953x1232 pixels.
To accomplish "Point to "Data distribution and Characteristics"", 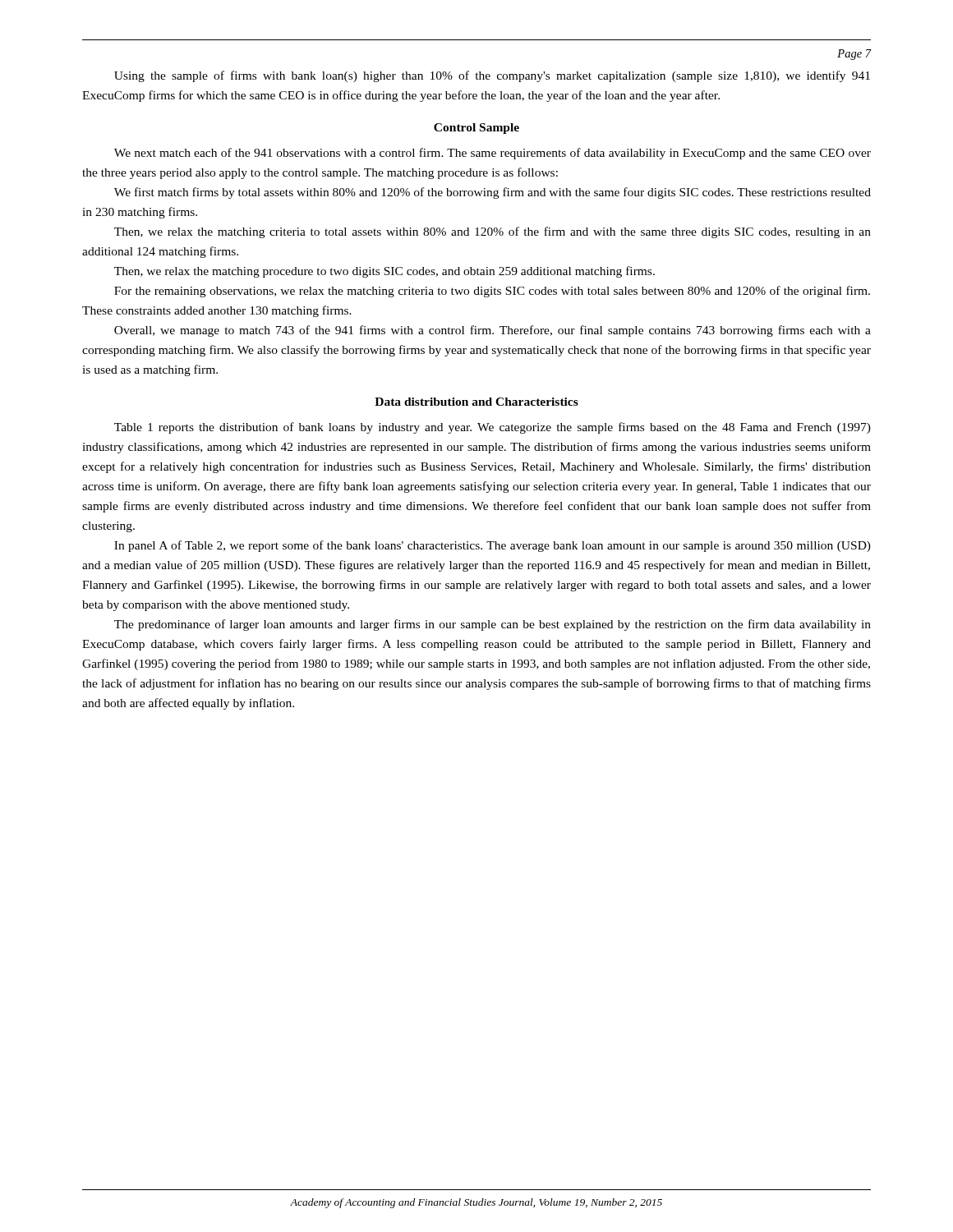I will (x=476, y=401).
